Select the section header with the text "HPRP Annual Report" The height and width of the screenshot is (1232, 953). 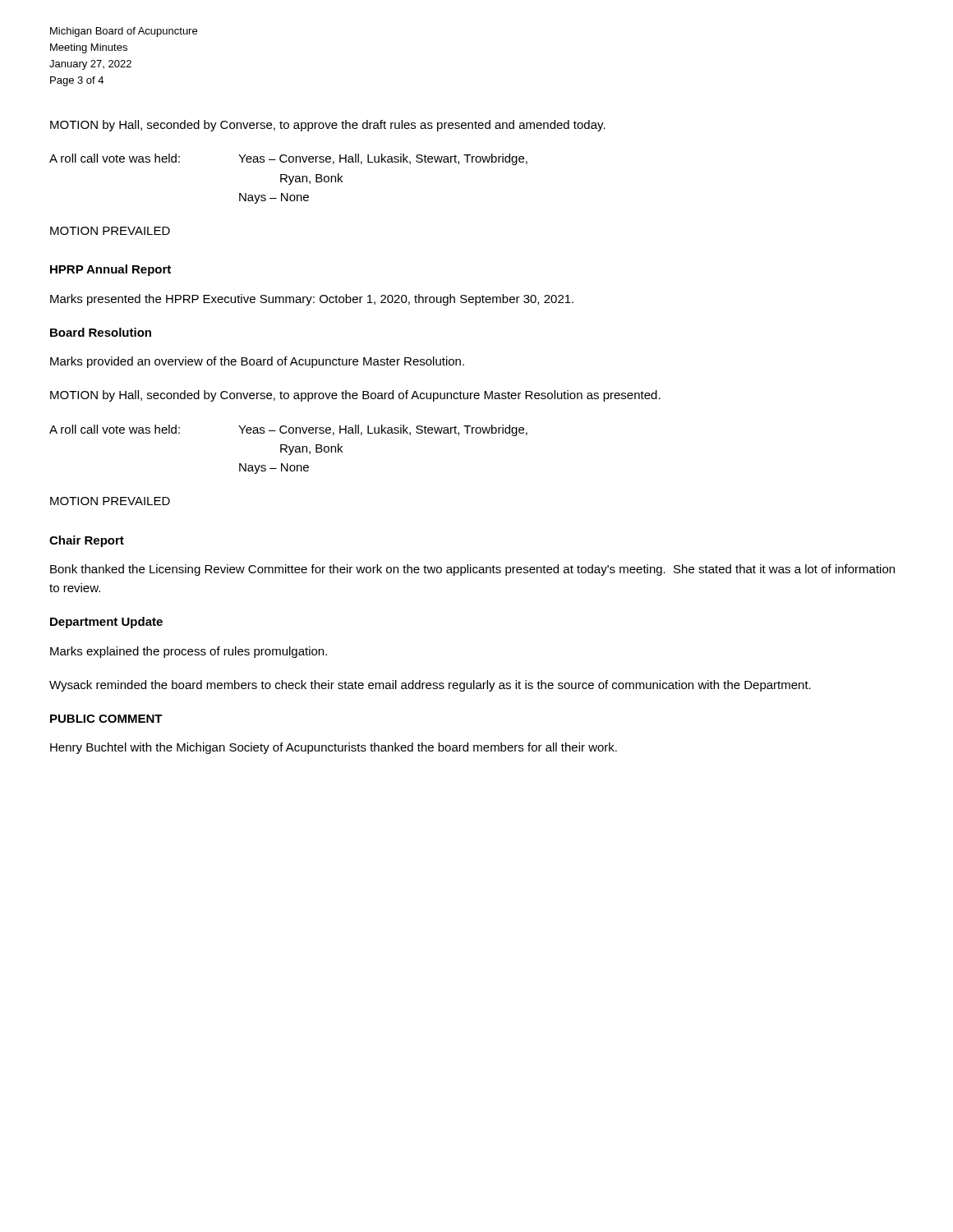pos(110,269)
